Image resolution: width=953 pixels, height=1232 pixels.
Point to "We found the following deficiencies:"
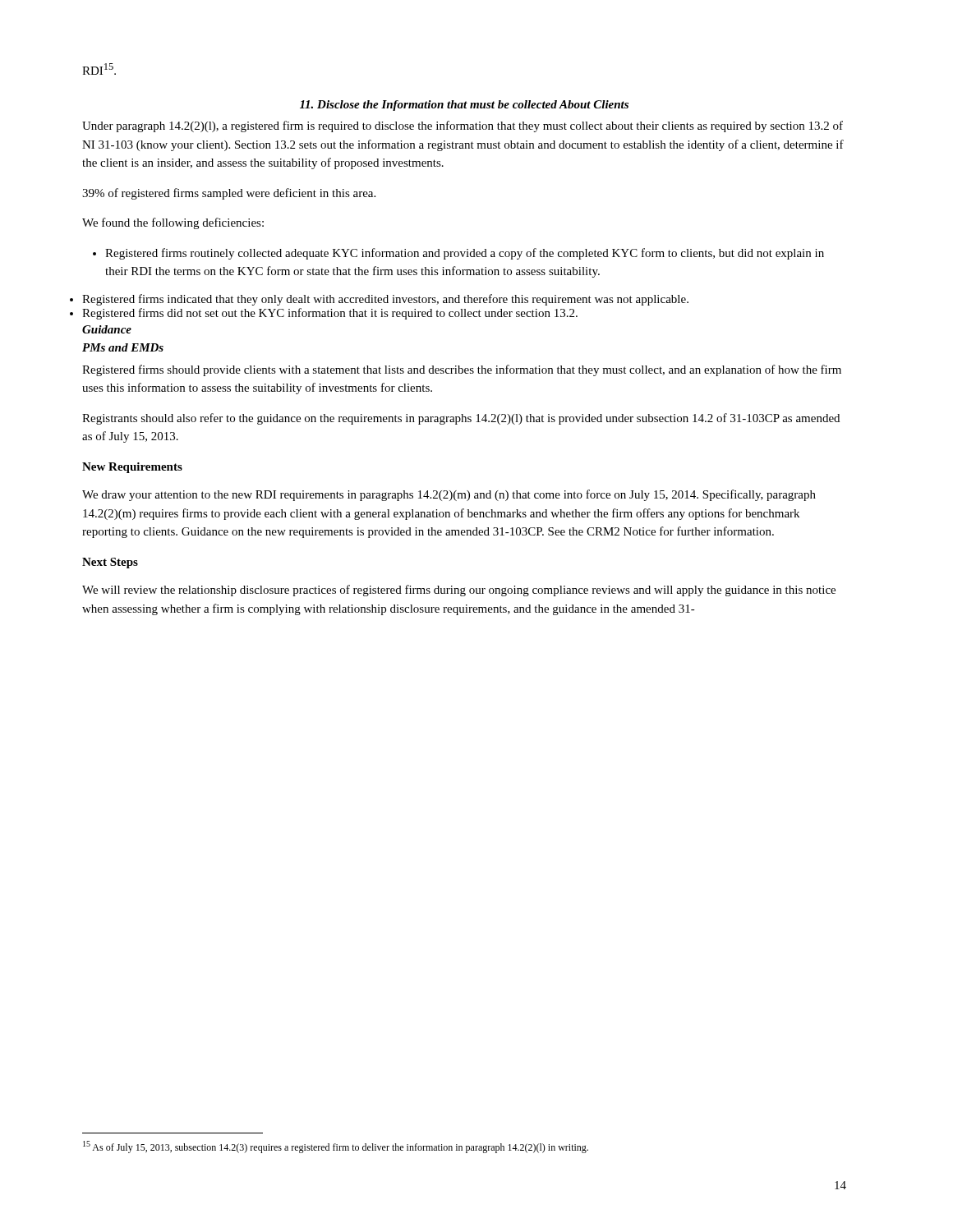coord(173,223)
